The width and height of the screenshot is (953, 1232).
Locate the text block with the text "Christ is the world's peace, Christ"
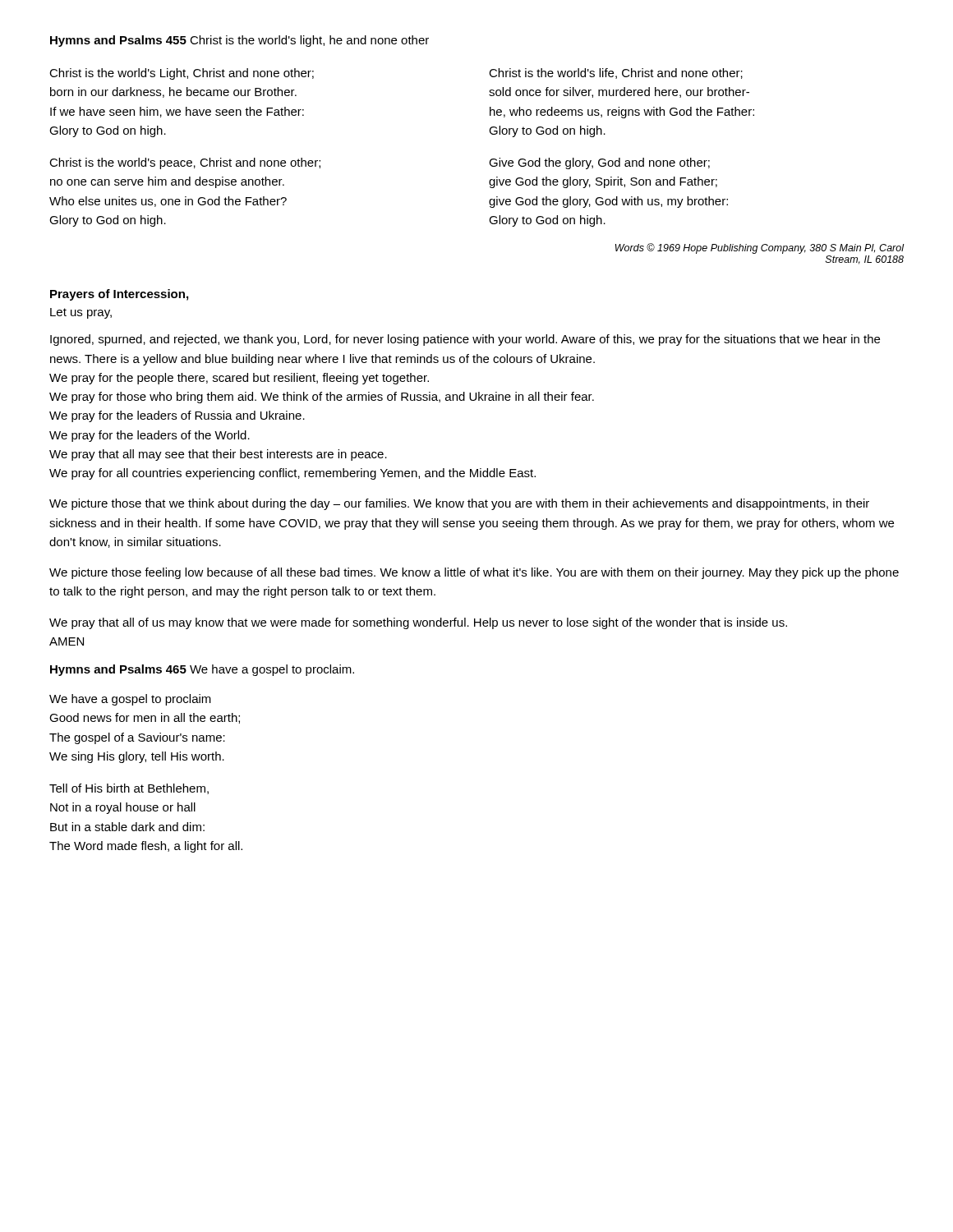point(185,191)
